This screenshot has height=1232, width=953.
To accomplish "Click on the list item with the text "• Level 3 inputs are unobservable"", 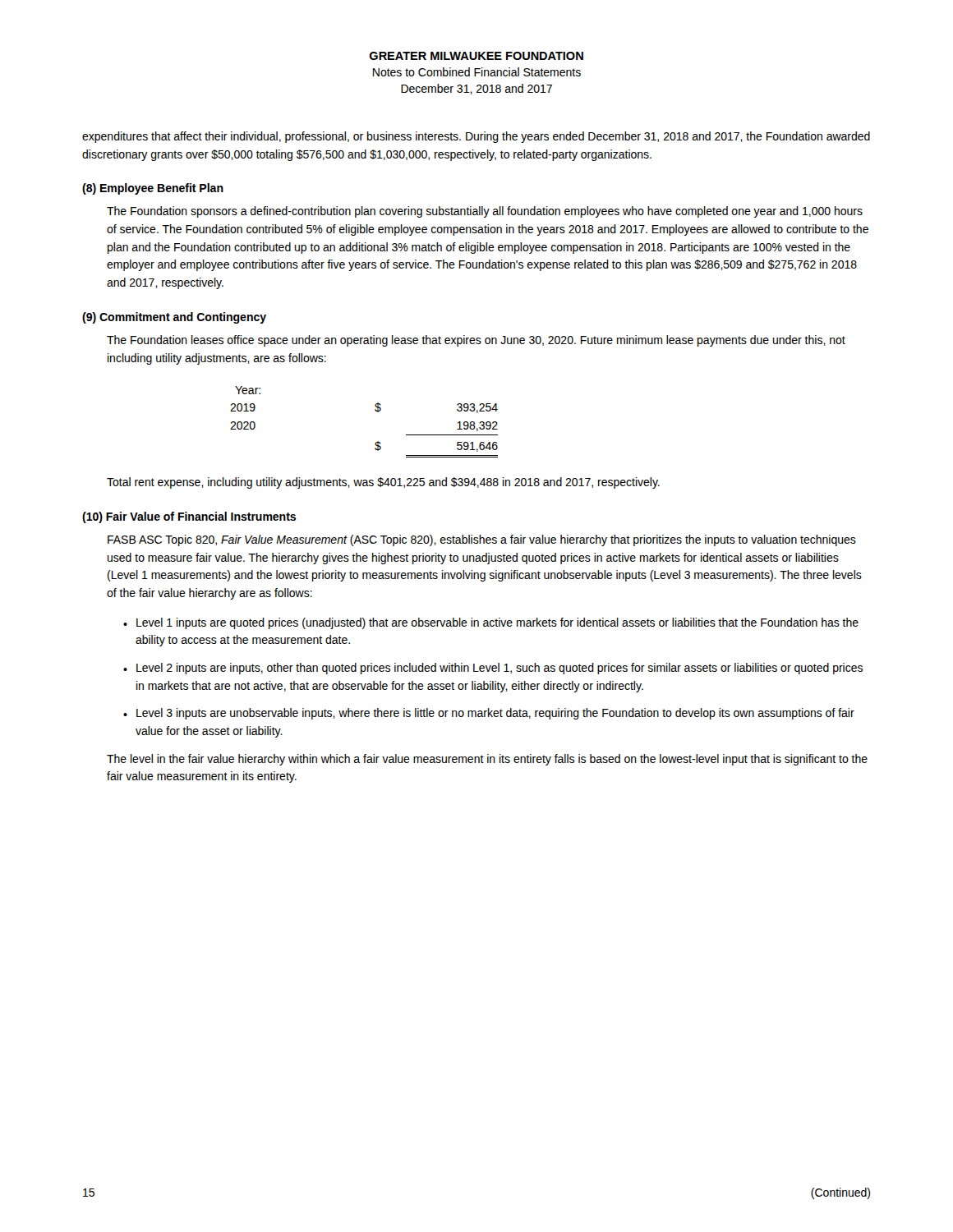I will point(497,723).
